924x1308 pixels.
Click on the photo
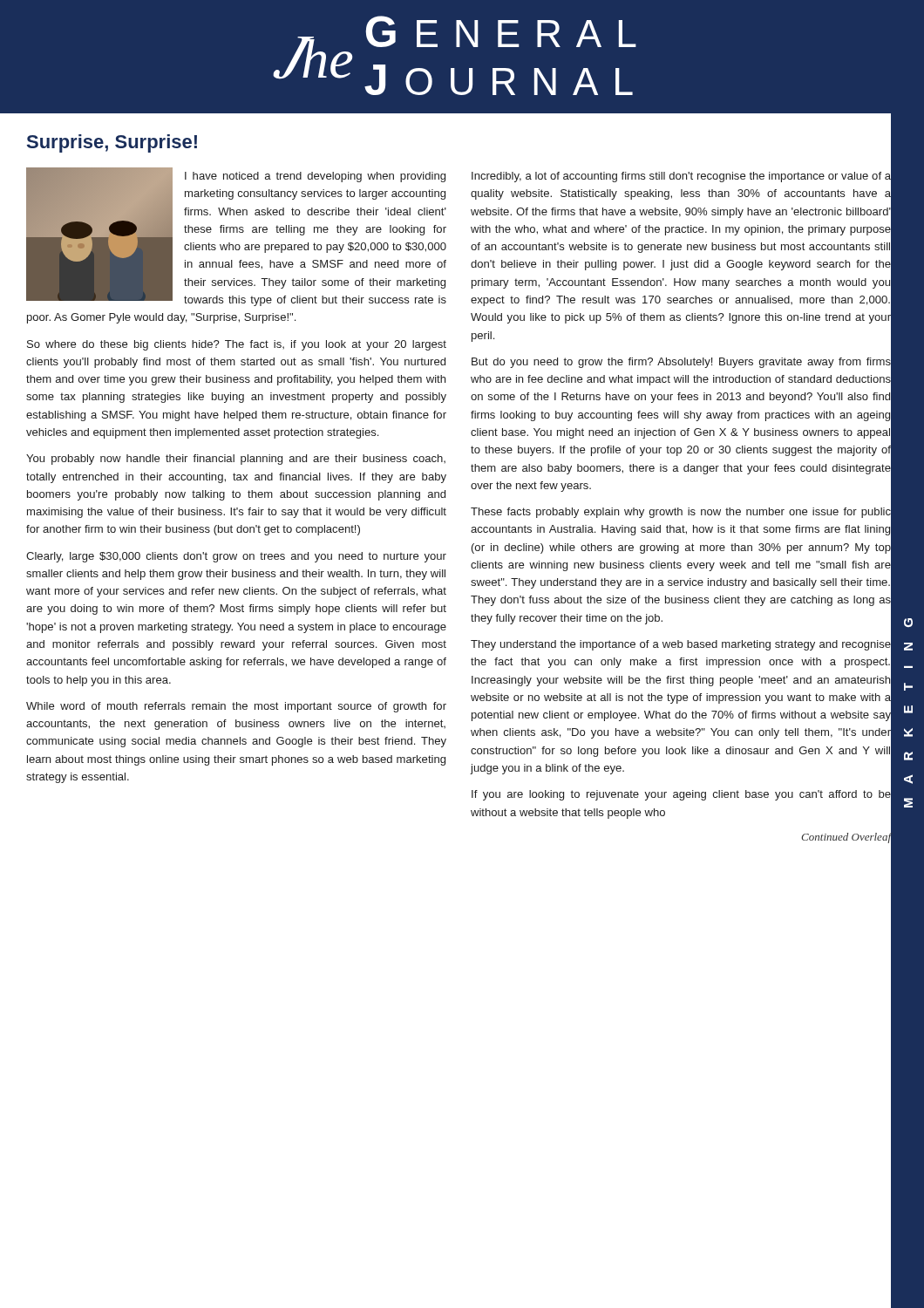[x=99, y=234]
